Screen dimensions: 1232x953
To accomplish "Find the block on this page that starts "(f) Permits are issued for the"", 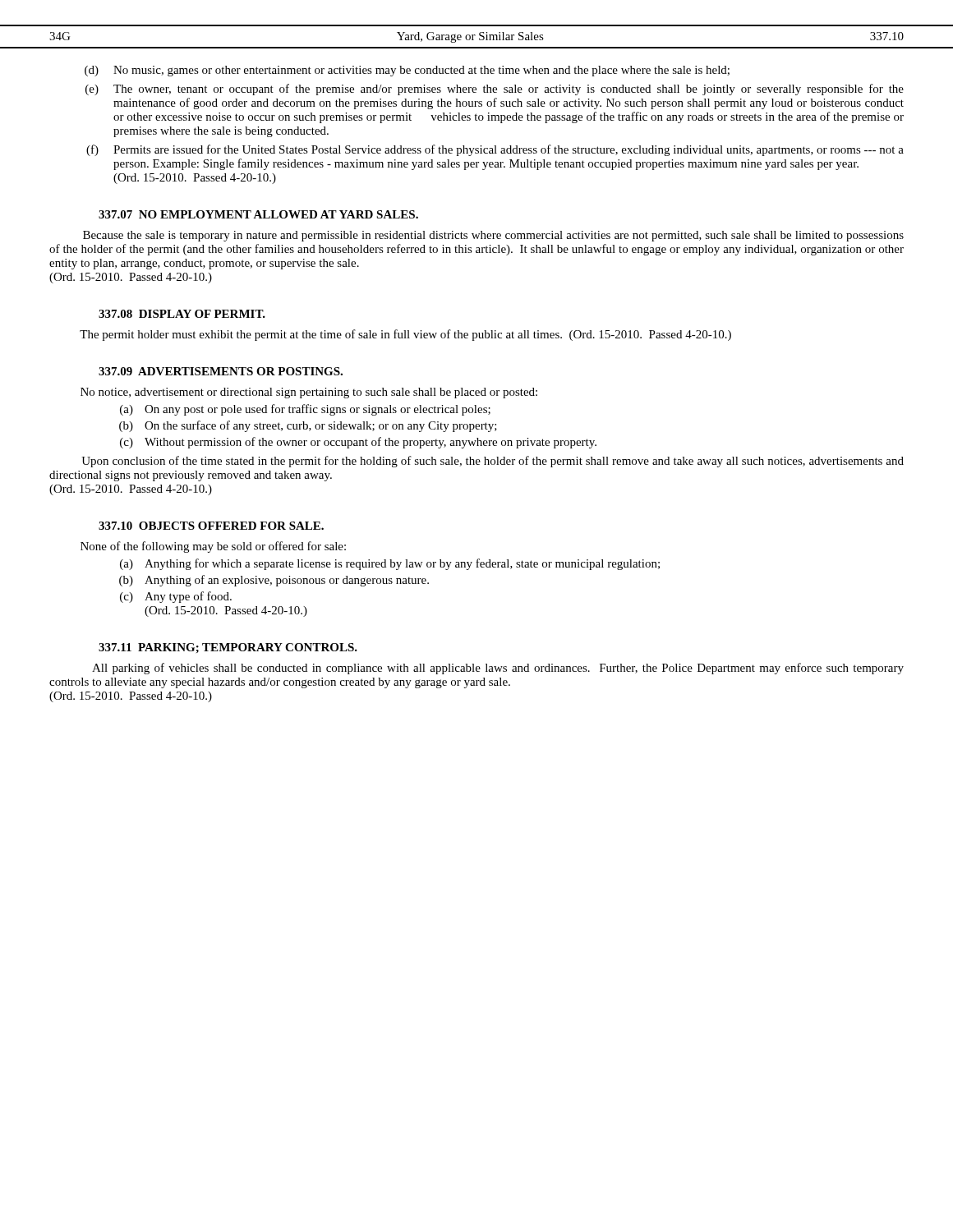I will pyautogui.click(x=476, y=164).
